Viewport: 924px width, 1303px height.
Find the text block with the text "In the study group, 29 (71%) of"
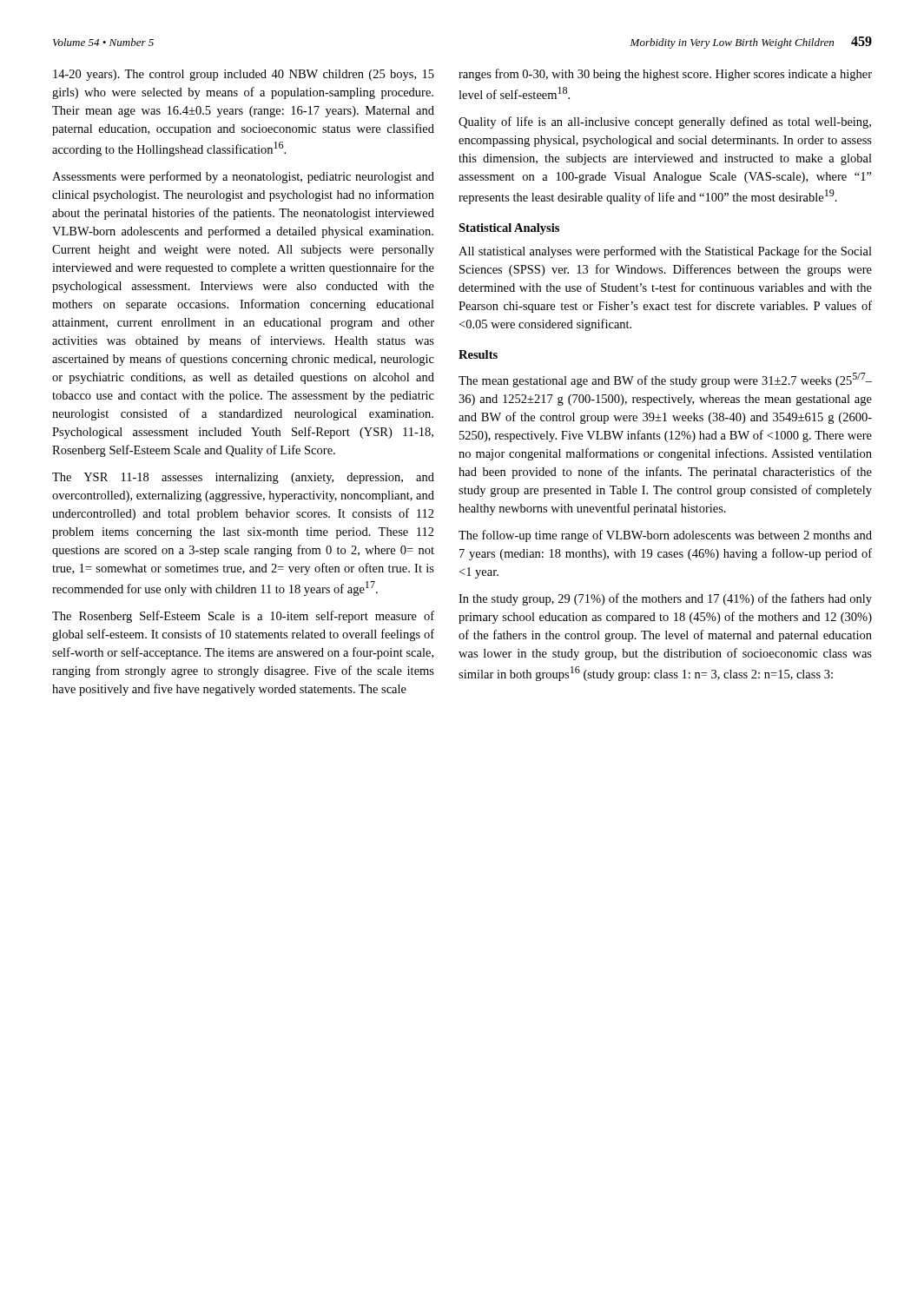[665, 637]
